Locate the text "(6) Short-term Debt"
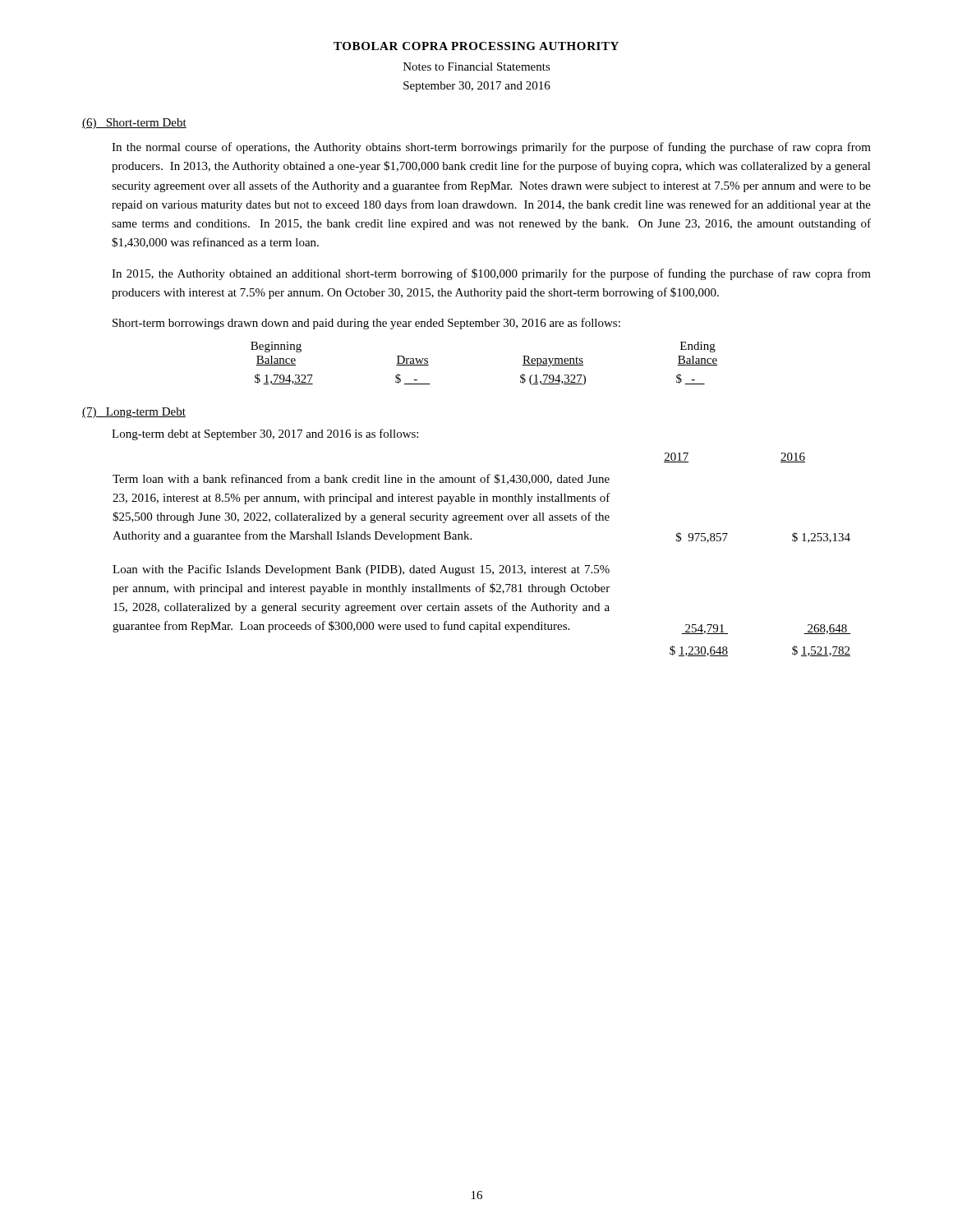The height and width of the screenshot is (1232, 953). click(134, 122)
